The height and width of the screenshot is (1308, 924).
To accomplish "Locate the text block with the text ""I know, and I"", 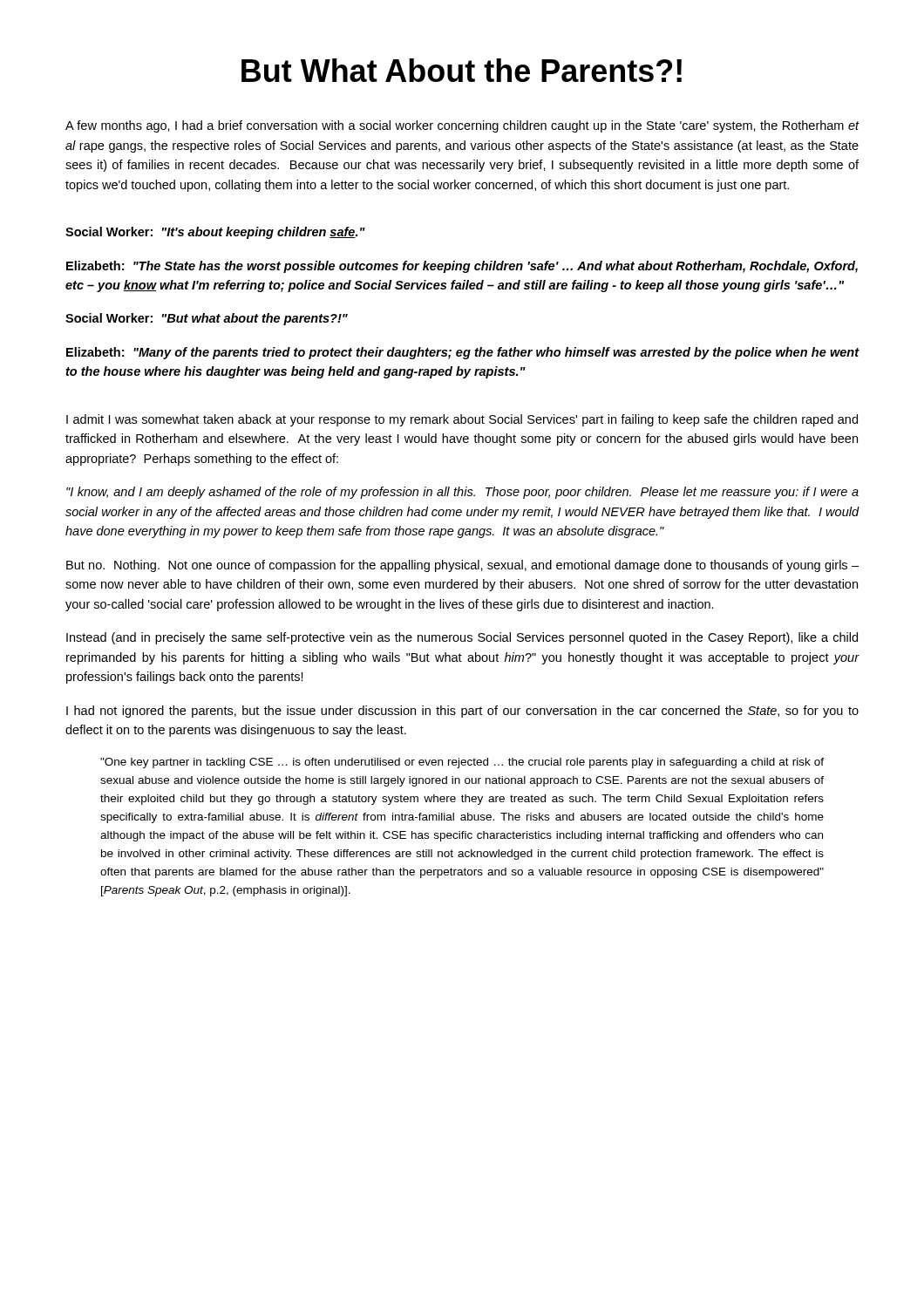I will click(462, 512).
